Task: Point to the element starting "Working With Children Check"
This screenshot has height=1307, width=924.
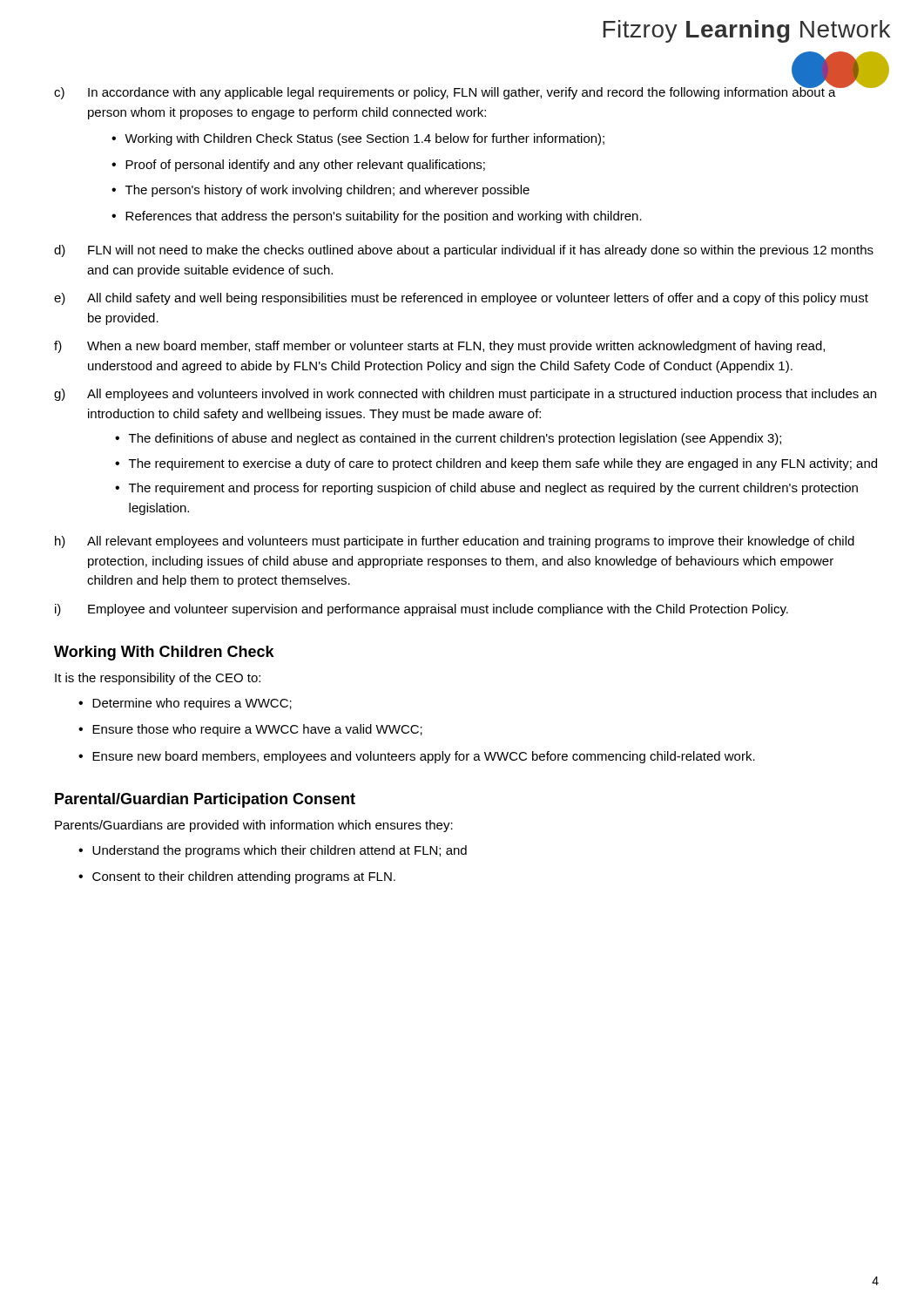Action: (164, 652)
